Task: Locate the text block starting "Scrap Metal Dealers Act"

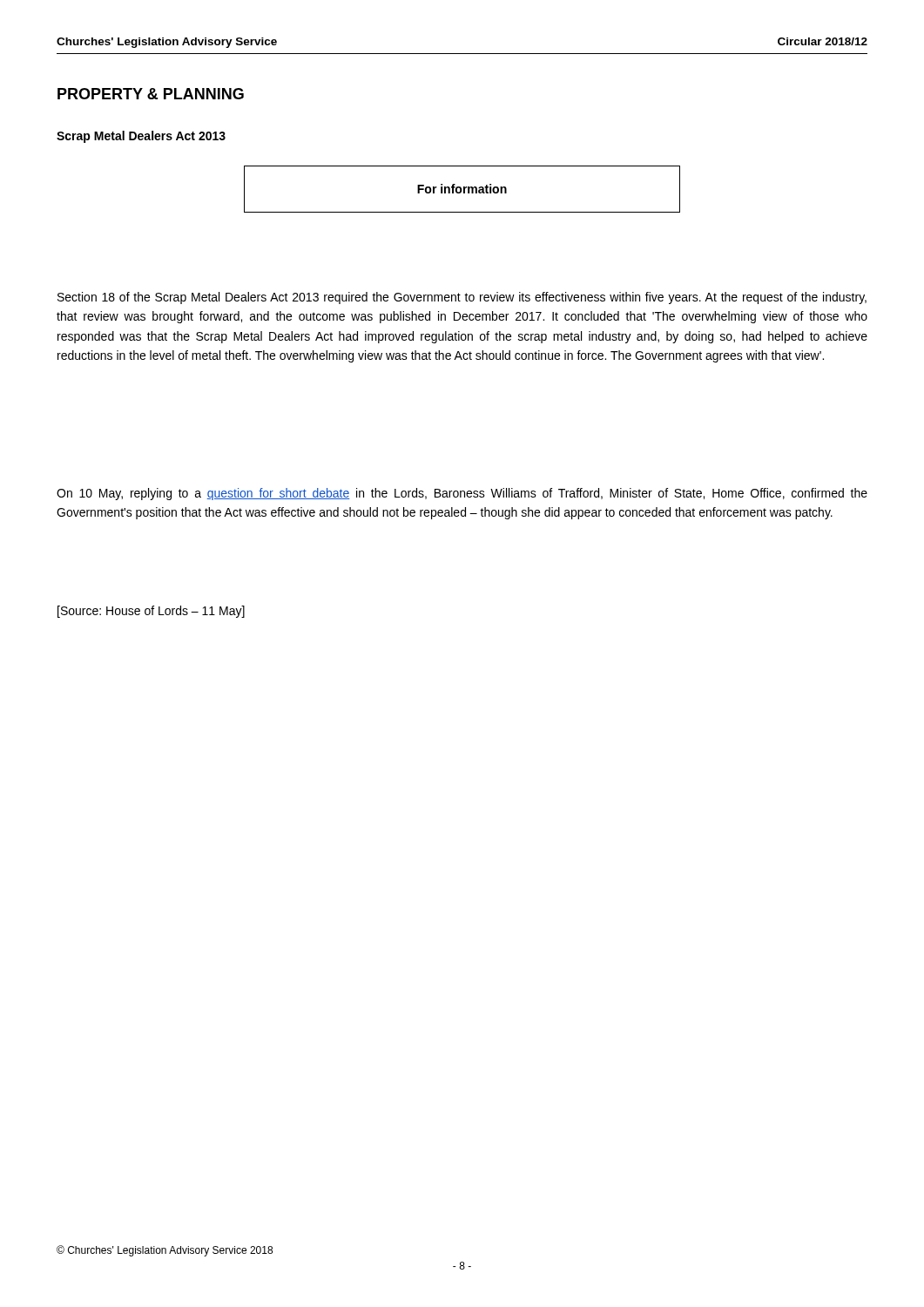Action: 141,136
